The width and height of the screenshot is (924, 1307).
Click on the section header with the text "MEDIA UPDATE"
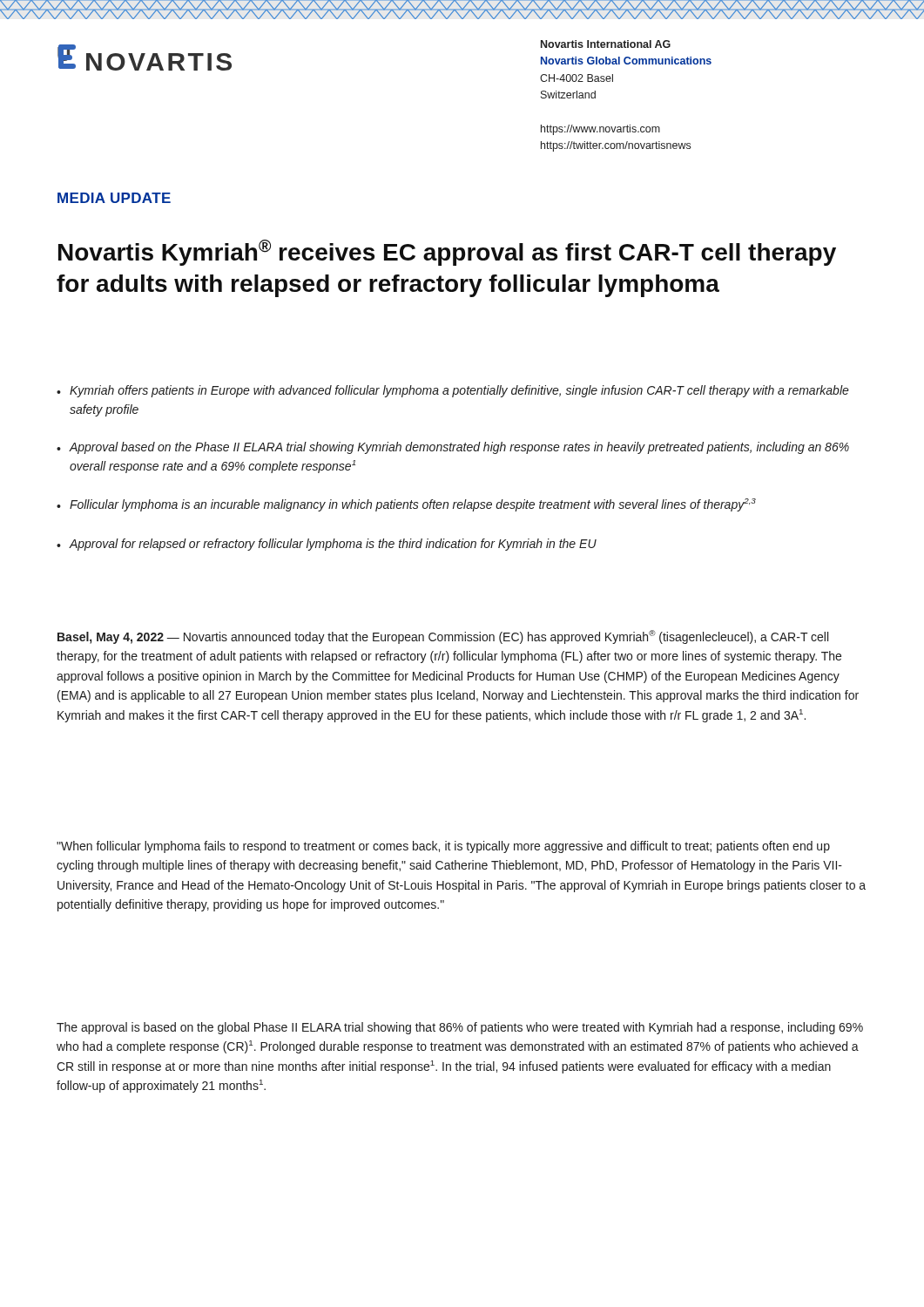pos(114,198)
